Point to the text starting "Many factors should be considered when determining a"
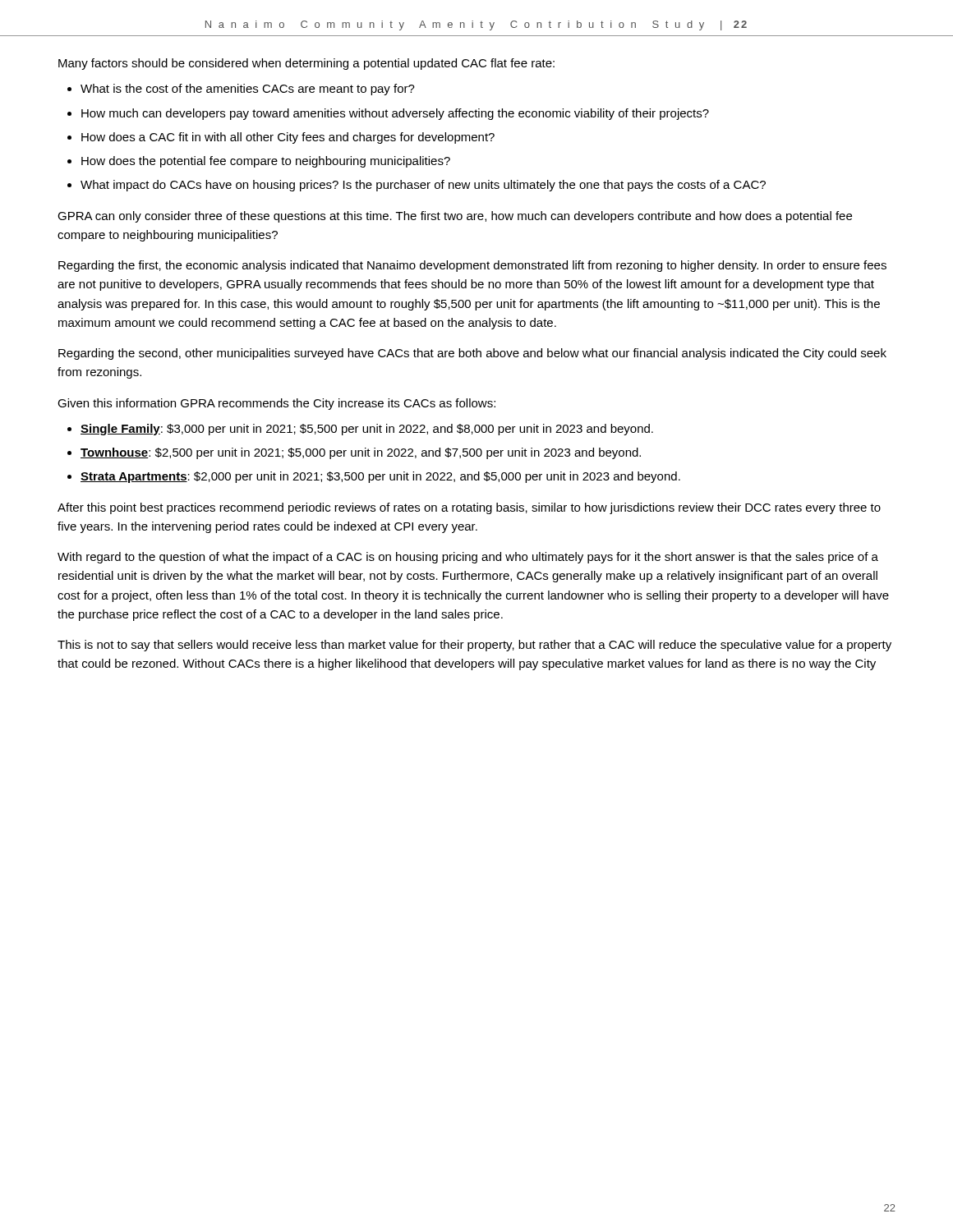 306,63
